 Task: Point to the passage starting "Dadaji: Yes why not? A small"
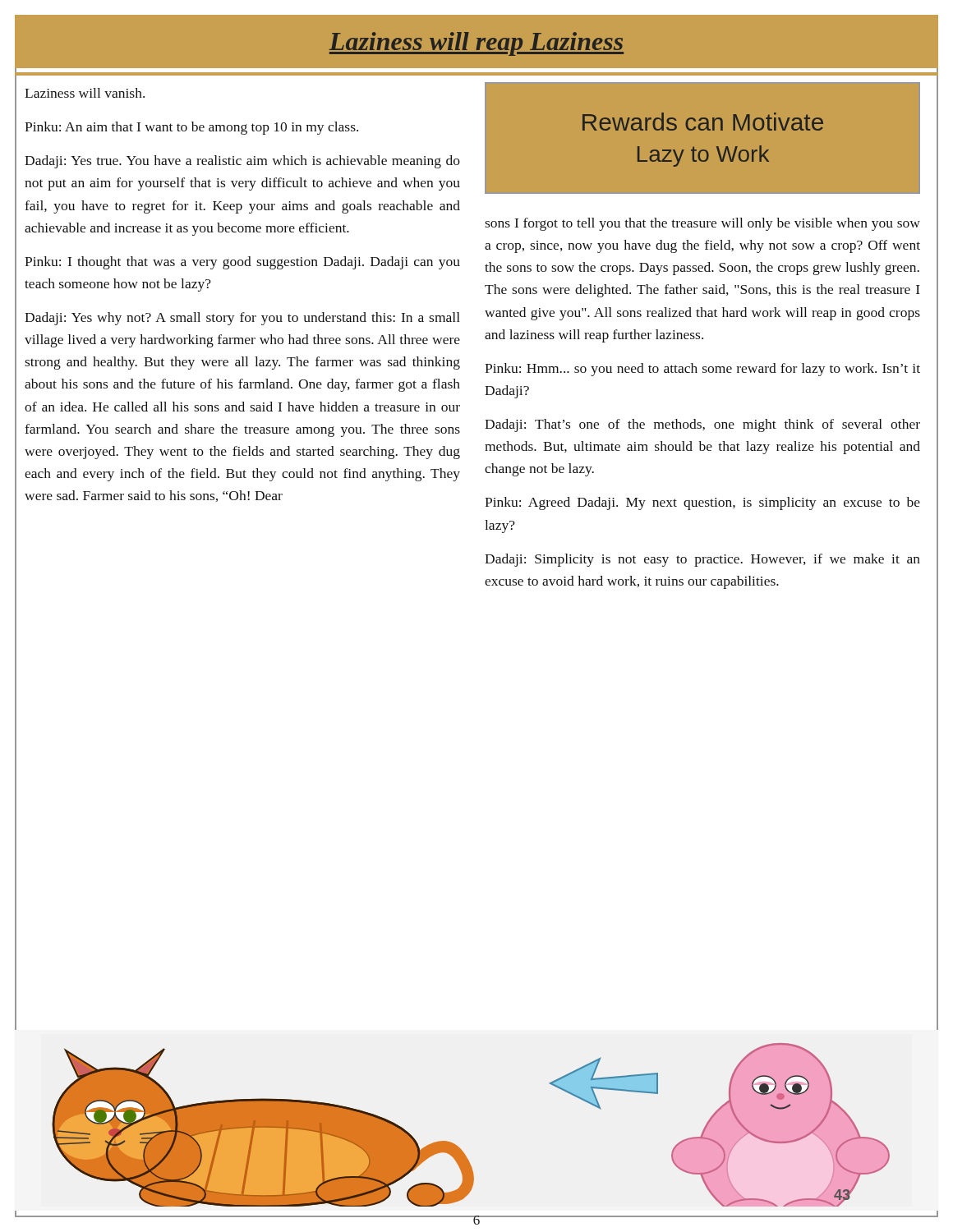(x=242, y=406)
